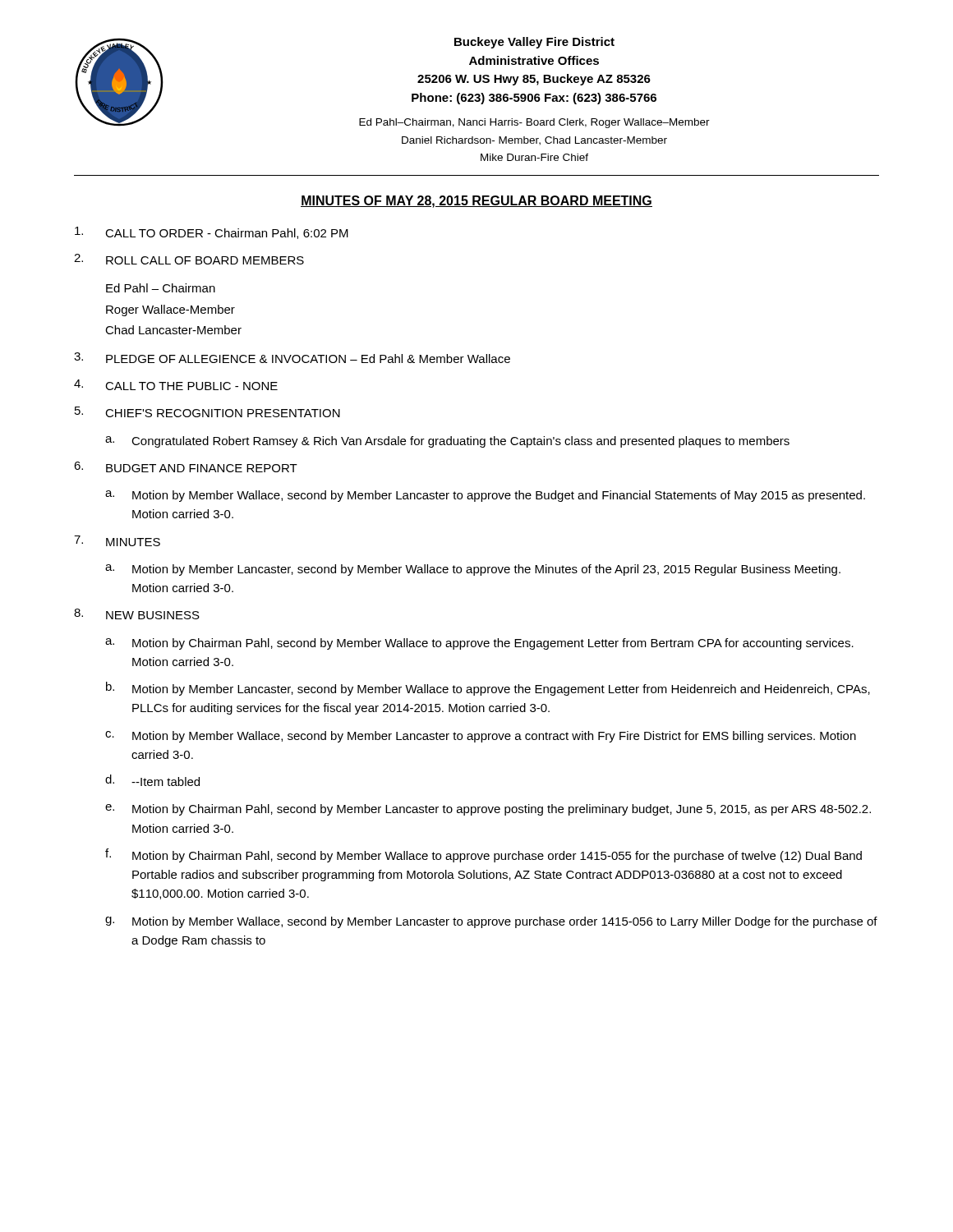
Task: Point to the passage starting "5. CHIEF'S RECOGNITION PRESENTATION"
Action: pyautogui.click(x=207, y=412)
